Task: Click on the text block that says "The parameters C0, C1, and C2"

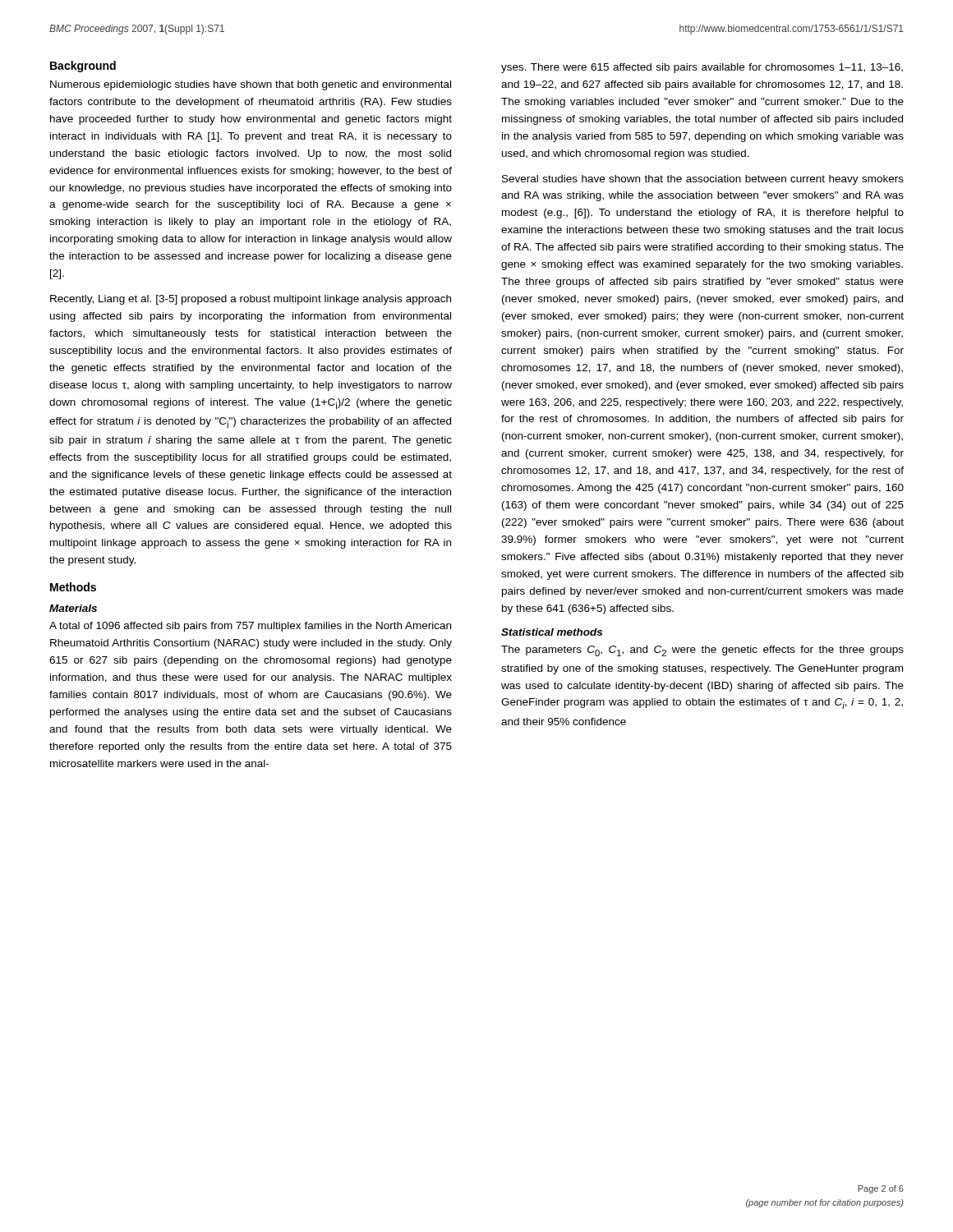Action: click(x=702, y=686)
